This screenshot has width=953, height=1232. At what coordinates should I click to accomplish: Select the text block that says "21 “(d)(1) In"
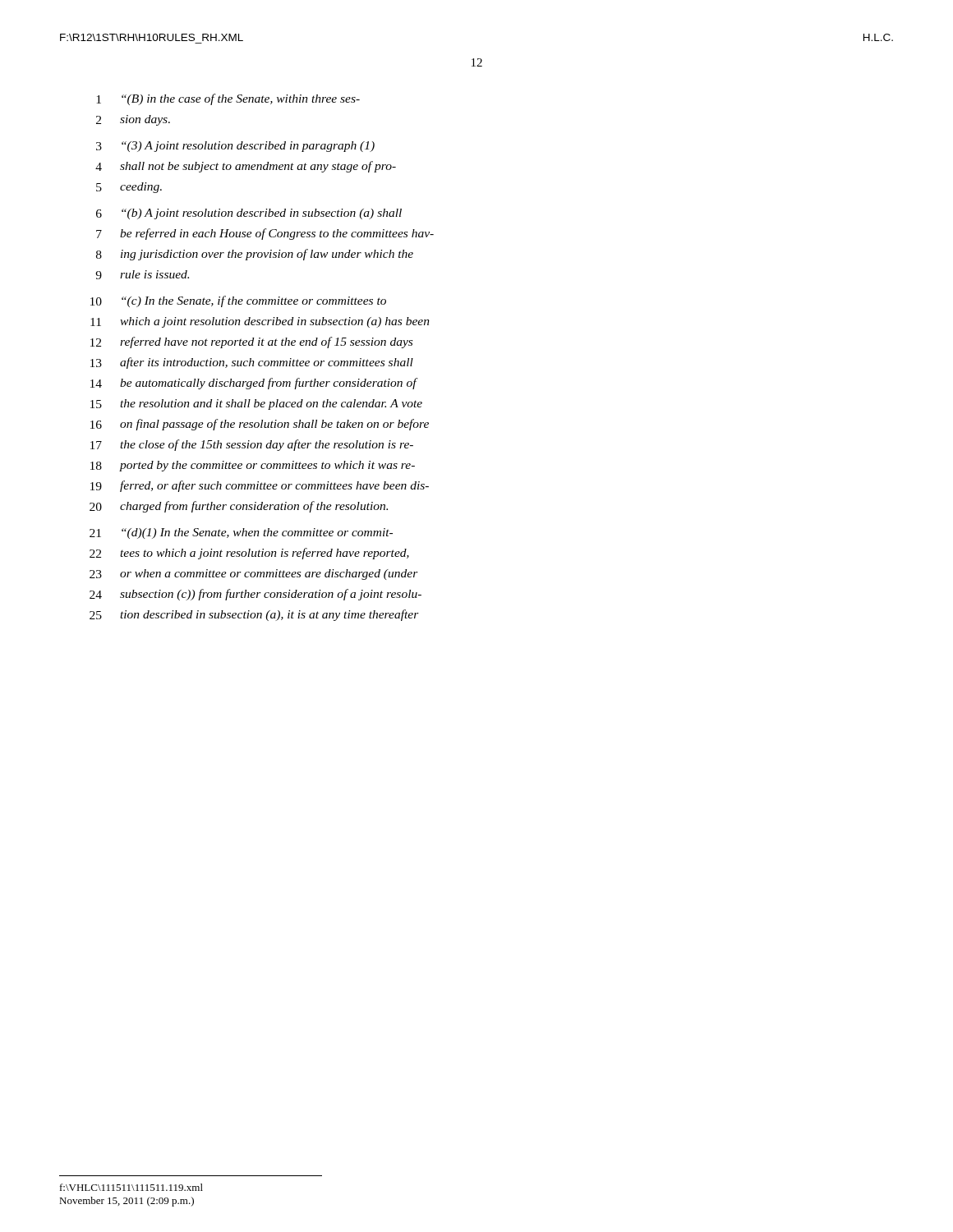[x=241, y=533]
